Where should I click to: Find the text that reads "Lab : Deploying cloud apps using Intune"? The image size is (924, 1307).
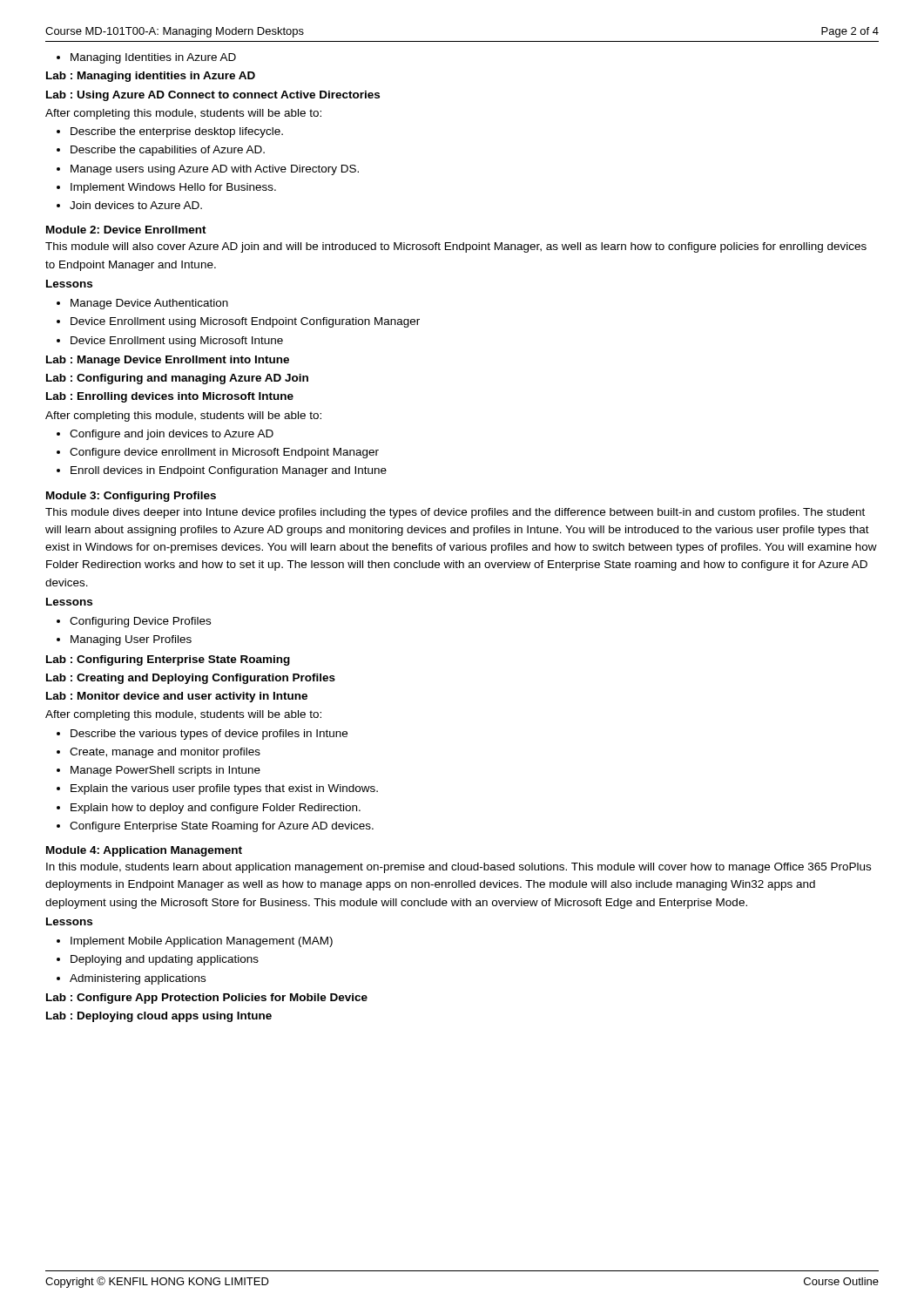coord(159,1016)
